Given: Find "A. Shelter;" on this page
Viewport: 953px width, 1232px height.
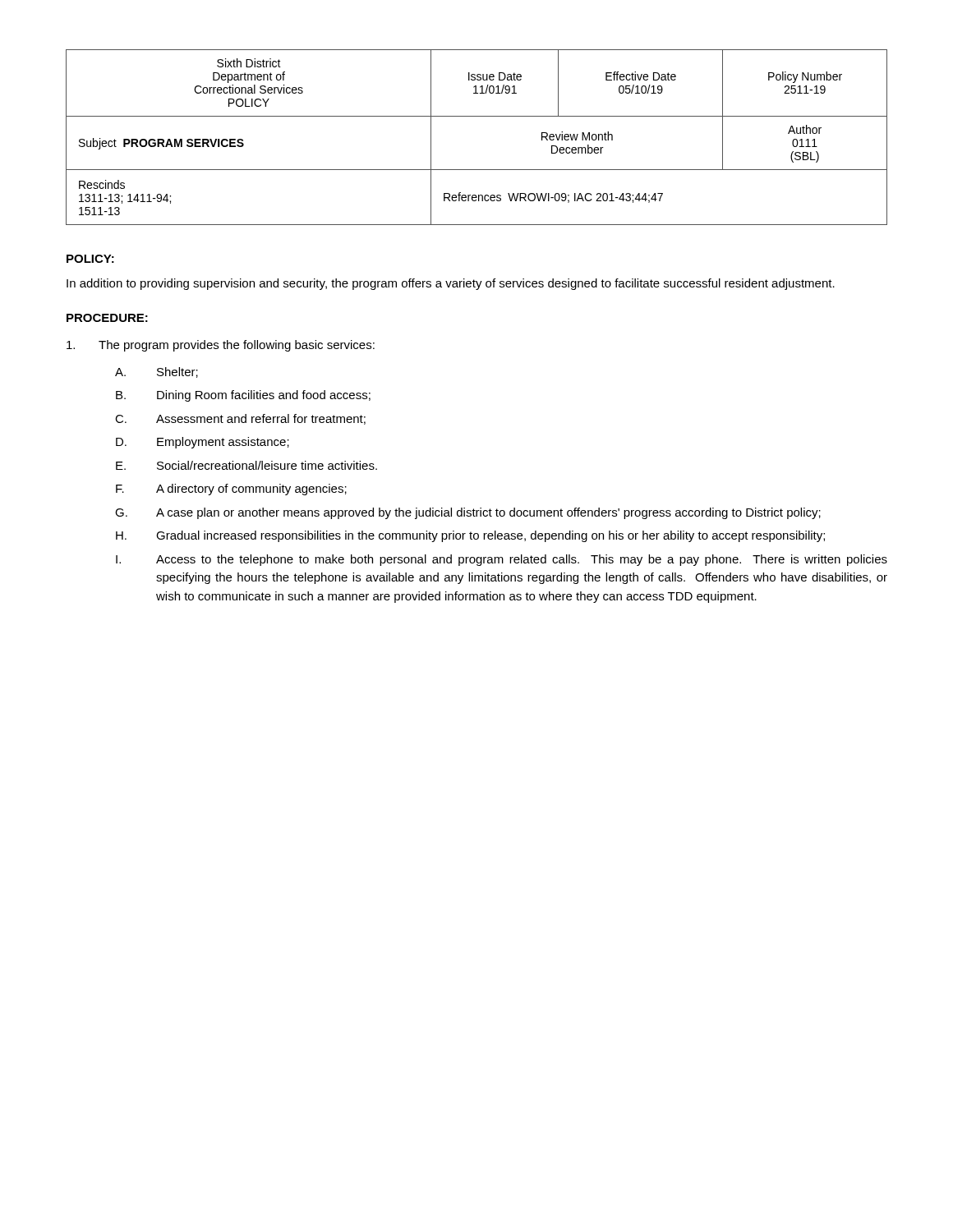Looking at the screenshot, I should click(x=157, y=372).
